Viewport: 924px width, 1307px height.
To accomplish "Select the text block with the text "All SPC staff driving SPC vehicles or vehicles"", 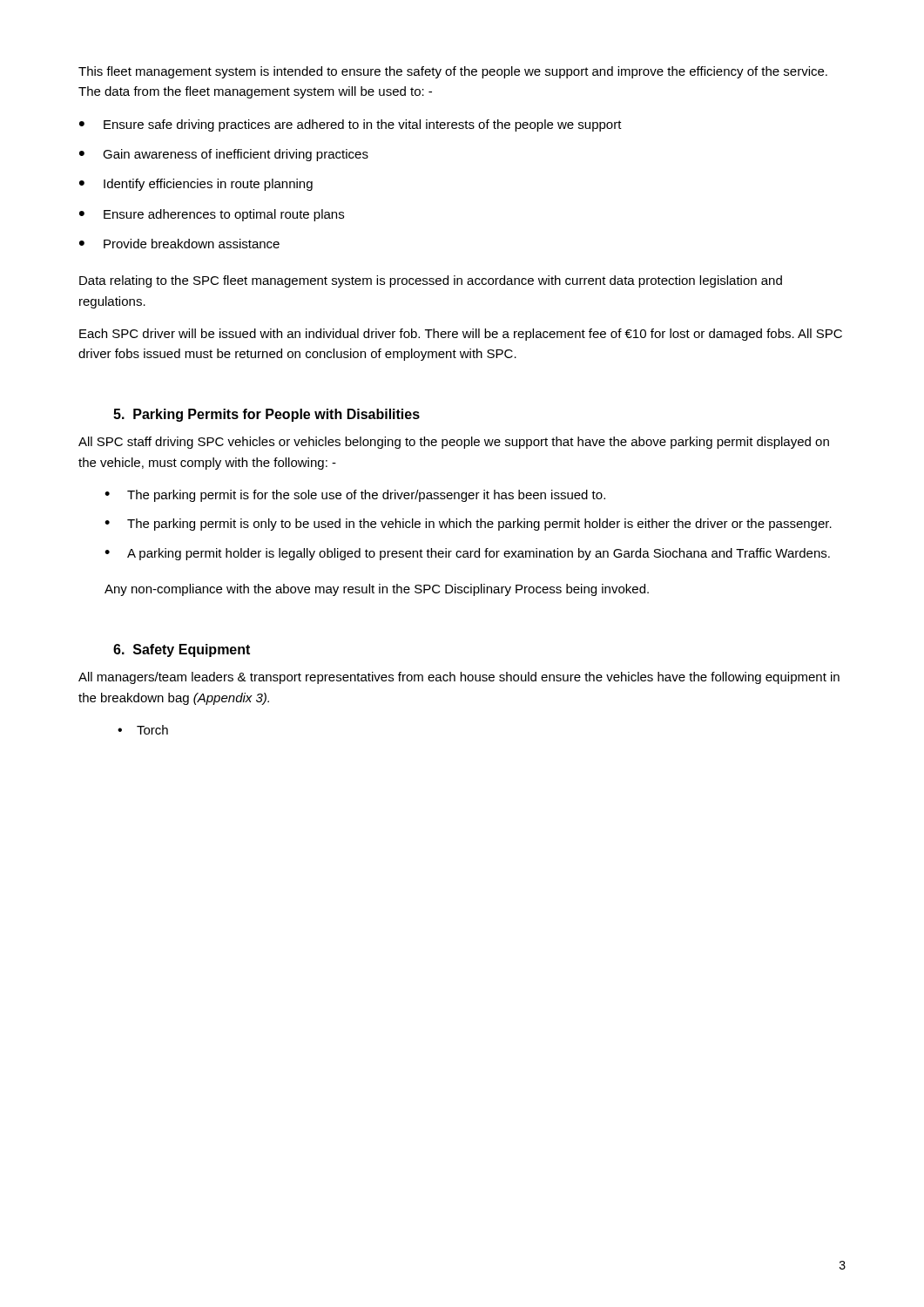I will click(454, 452).
